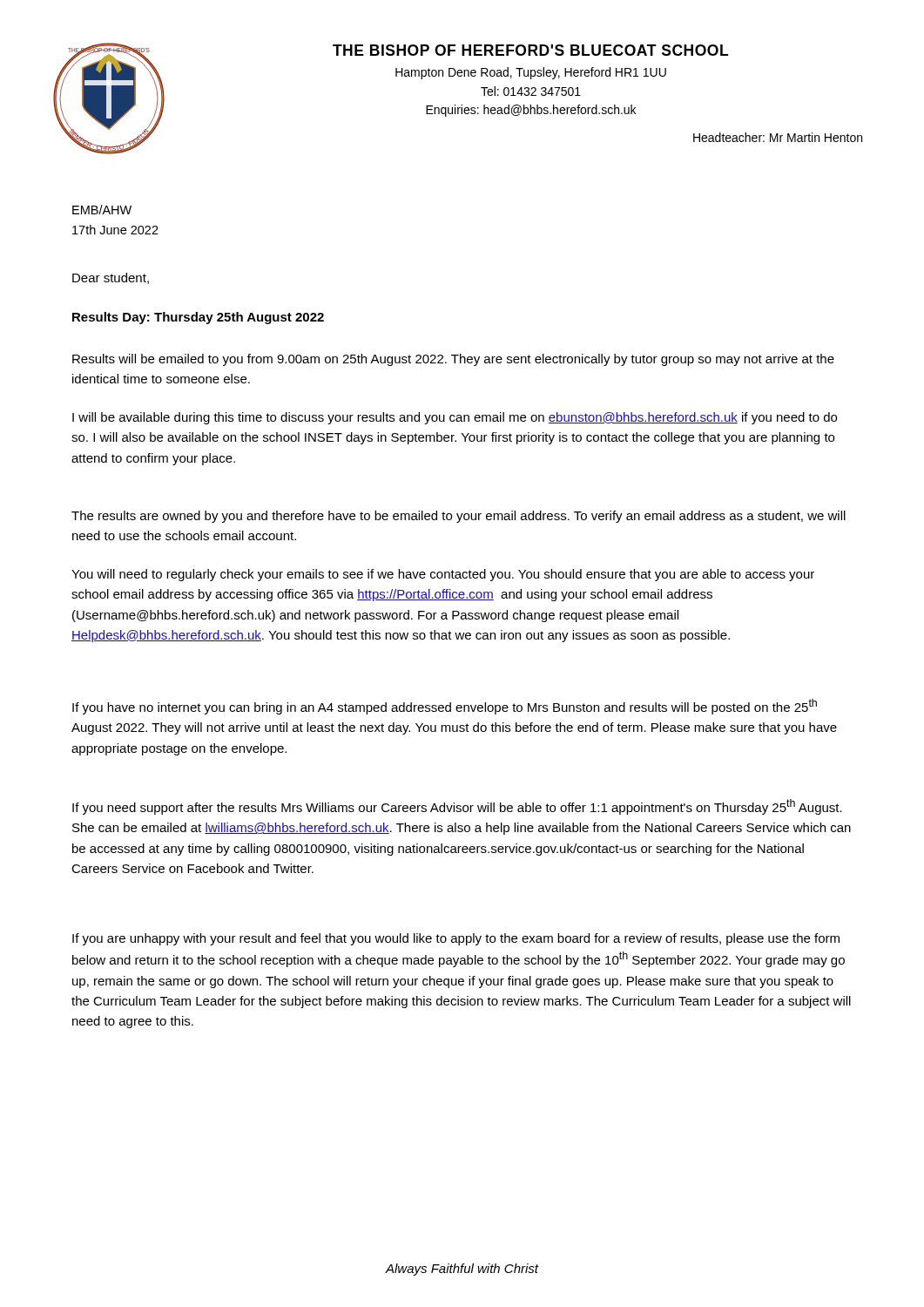
Task: Locate the text "Dear student,"
Action: [111, 278]
